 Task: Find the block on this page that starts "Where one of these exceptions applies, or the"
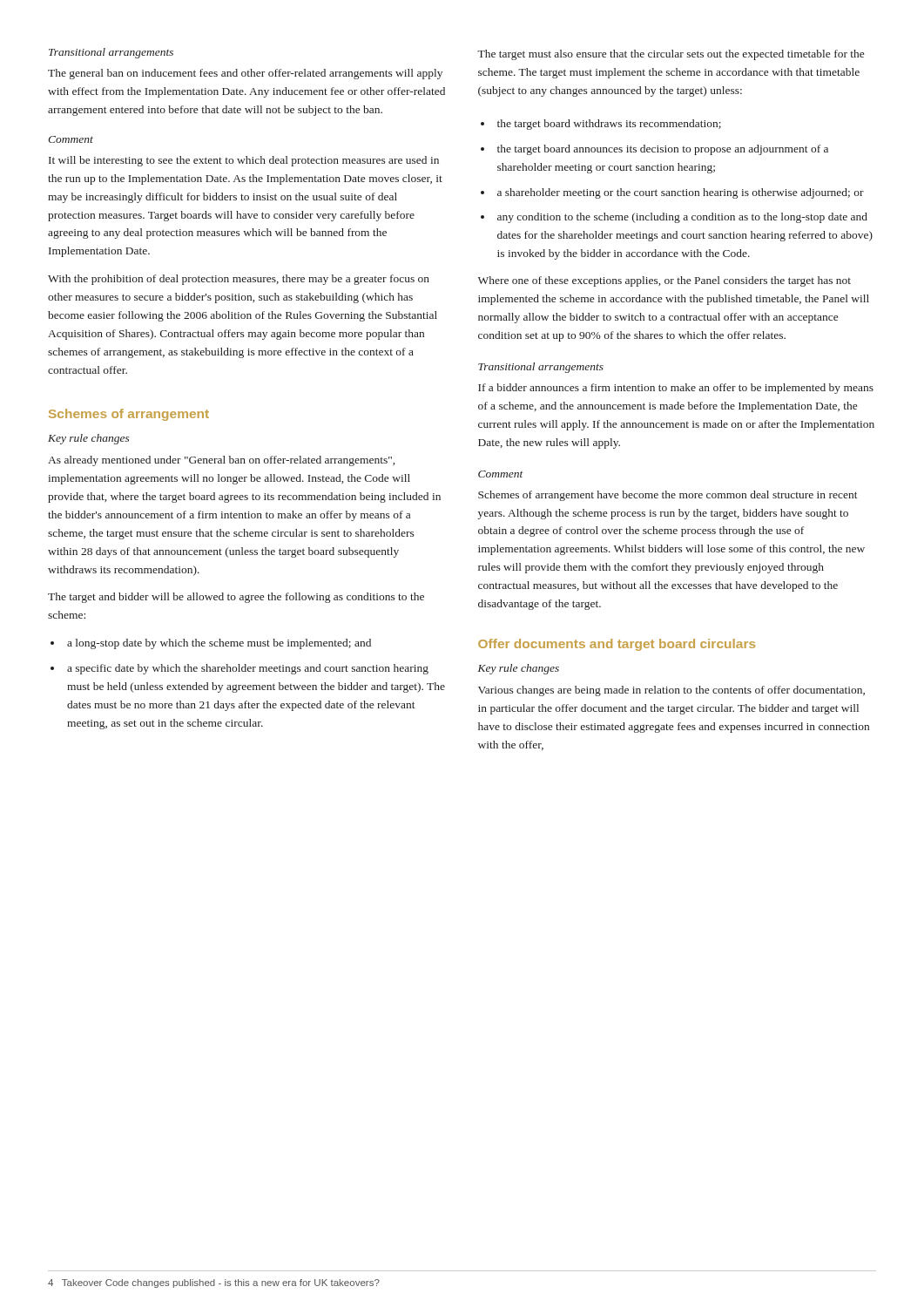pos(677,308)
